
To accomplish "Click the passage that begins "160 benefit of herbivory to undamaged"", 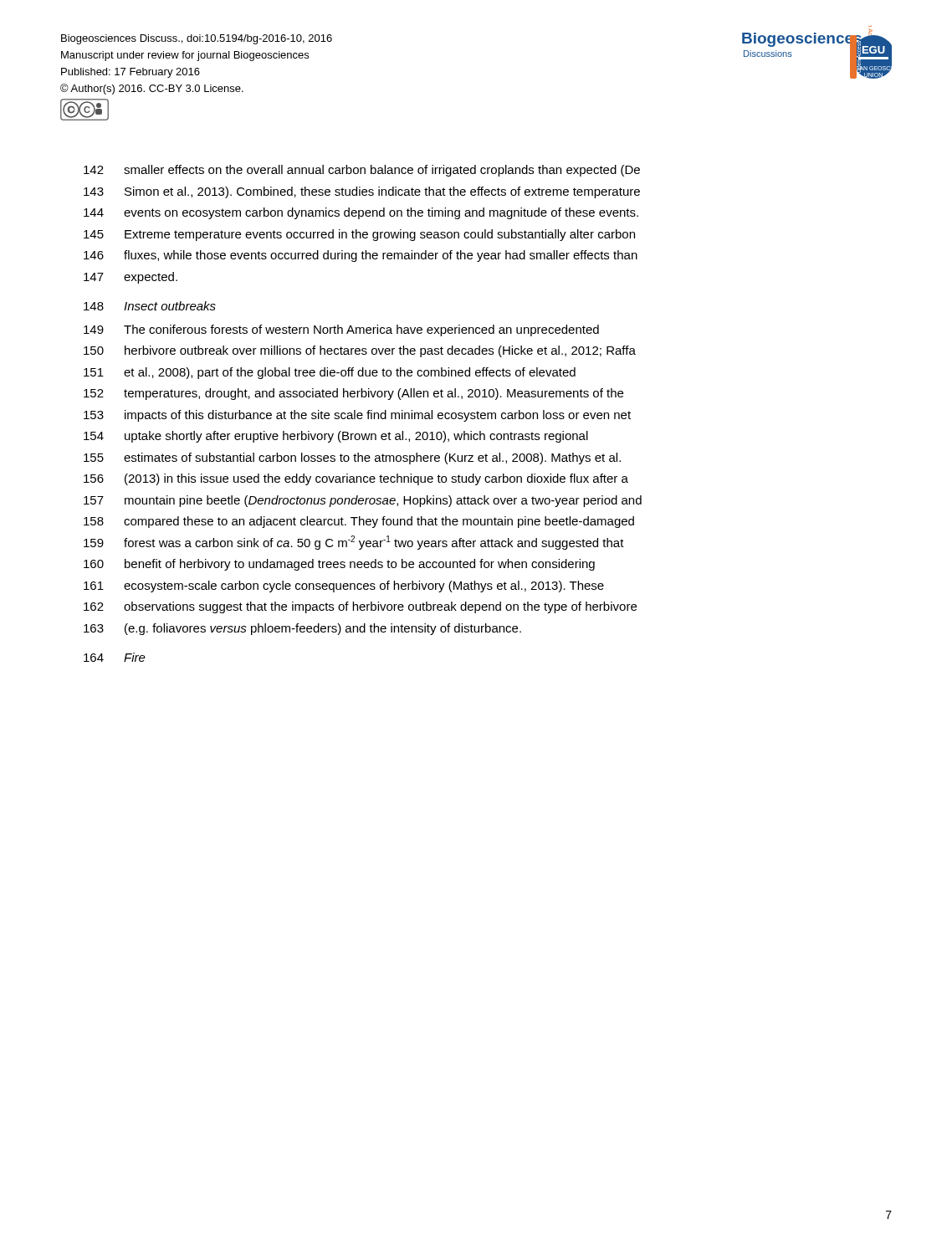I will [x=476, y=564].
